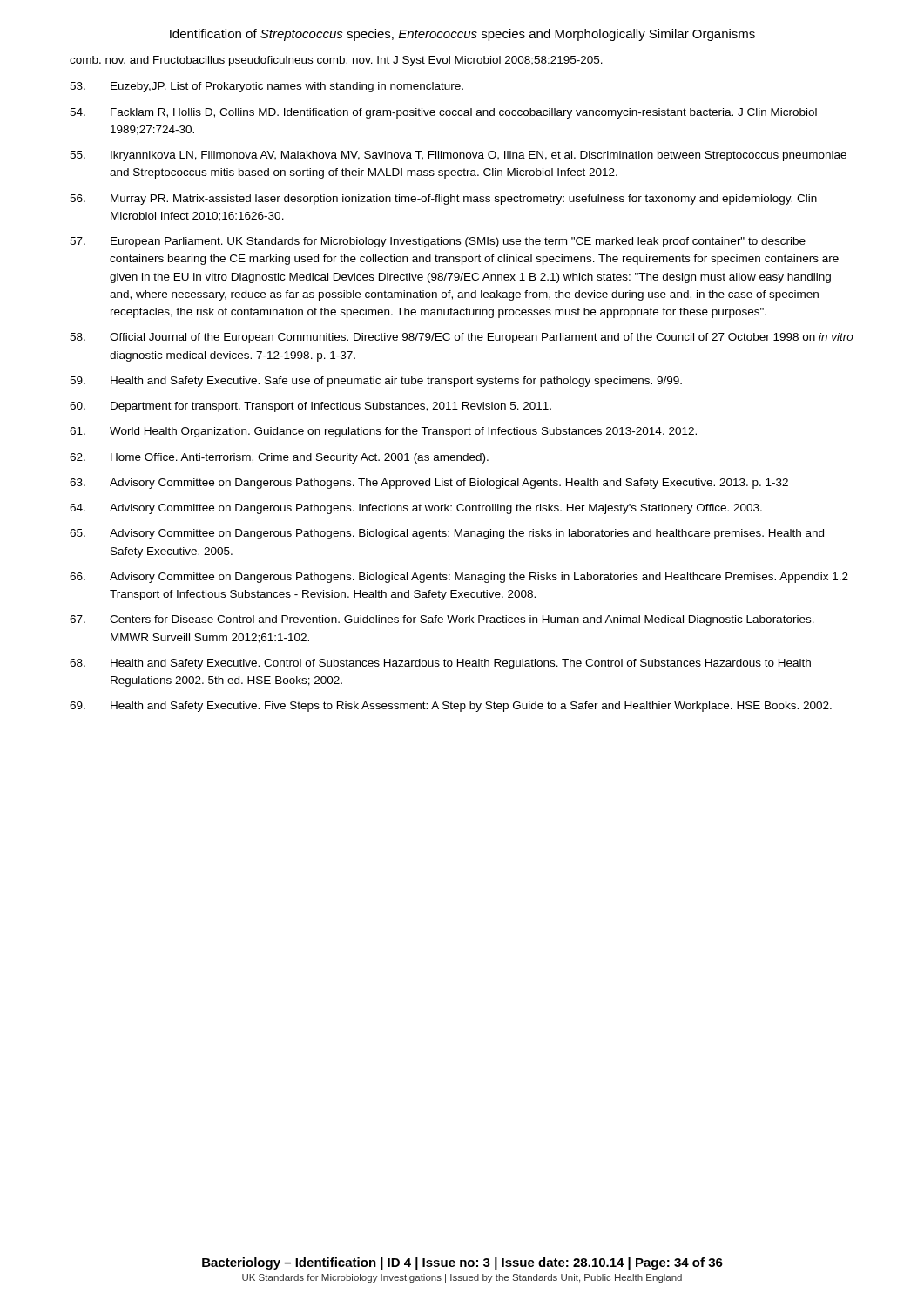
Task: Where is the passage that starts "57. European Parliament. UK Standards"?
Action: (x=462, y=277)
